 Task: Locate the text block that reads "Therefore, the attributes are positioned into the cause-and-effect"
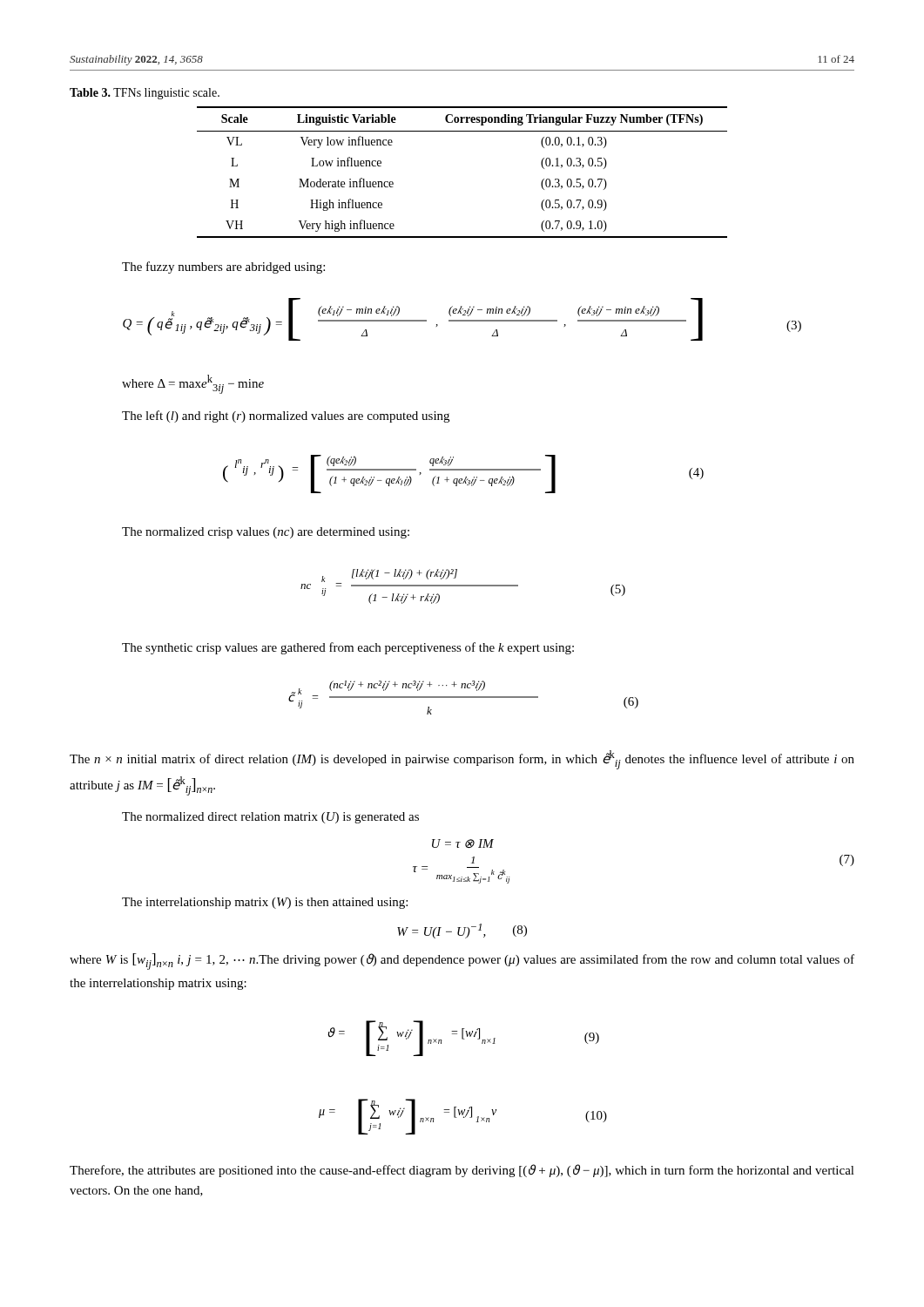tap(462, 1180)
